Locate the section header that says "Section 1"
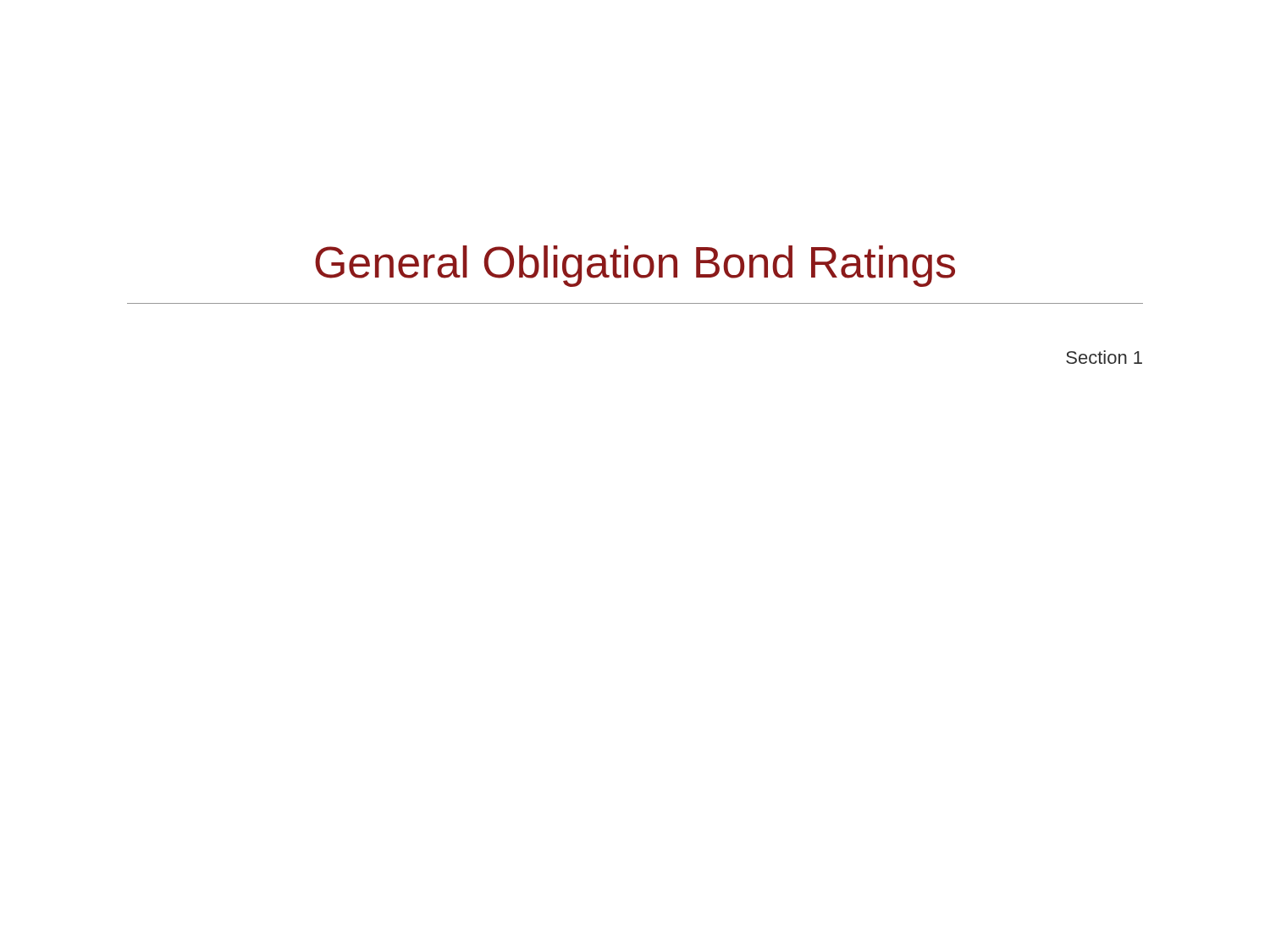The width and height of the screenshot is (1270, 952). [1104, 358]
